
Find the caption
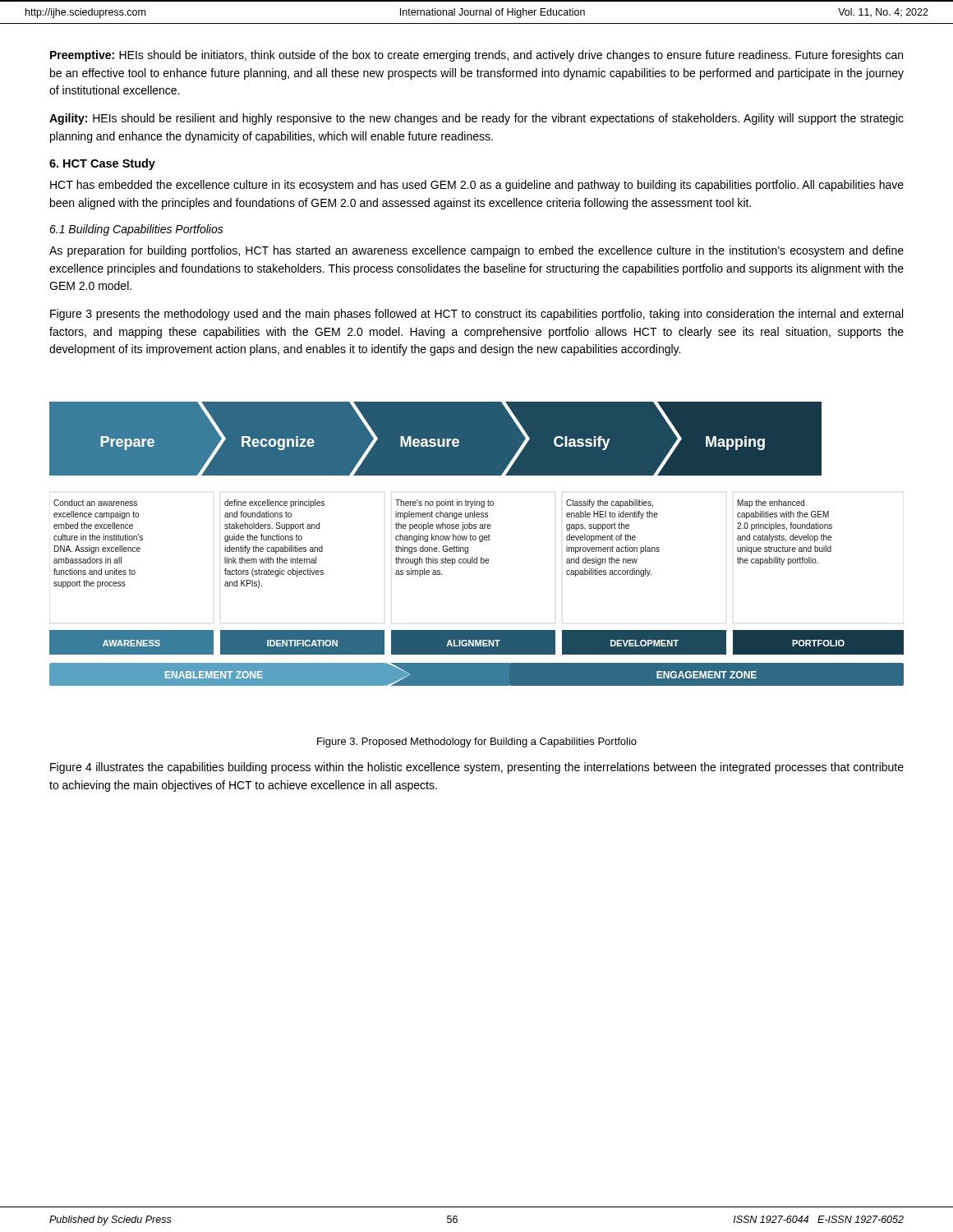click(476, 741)
